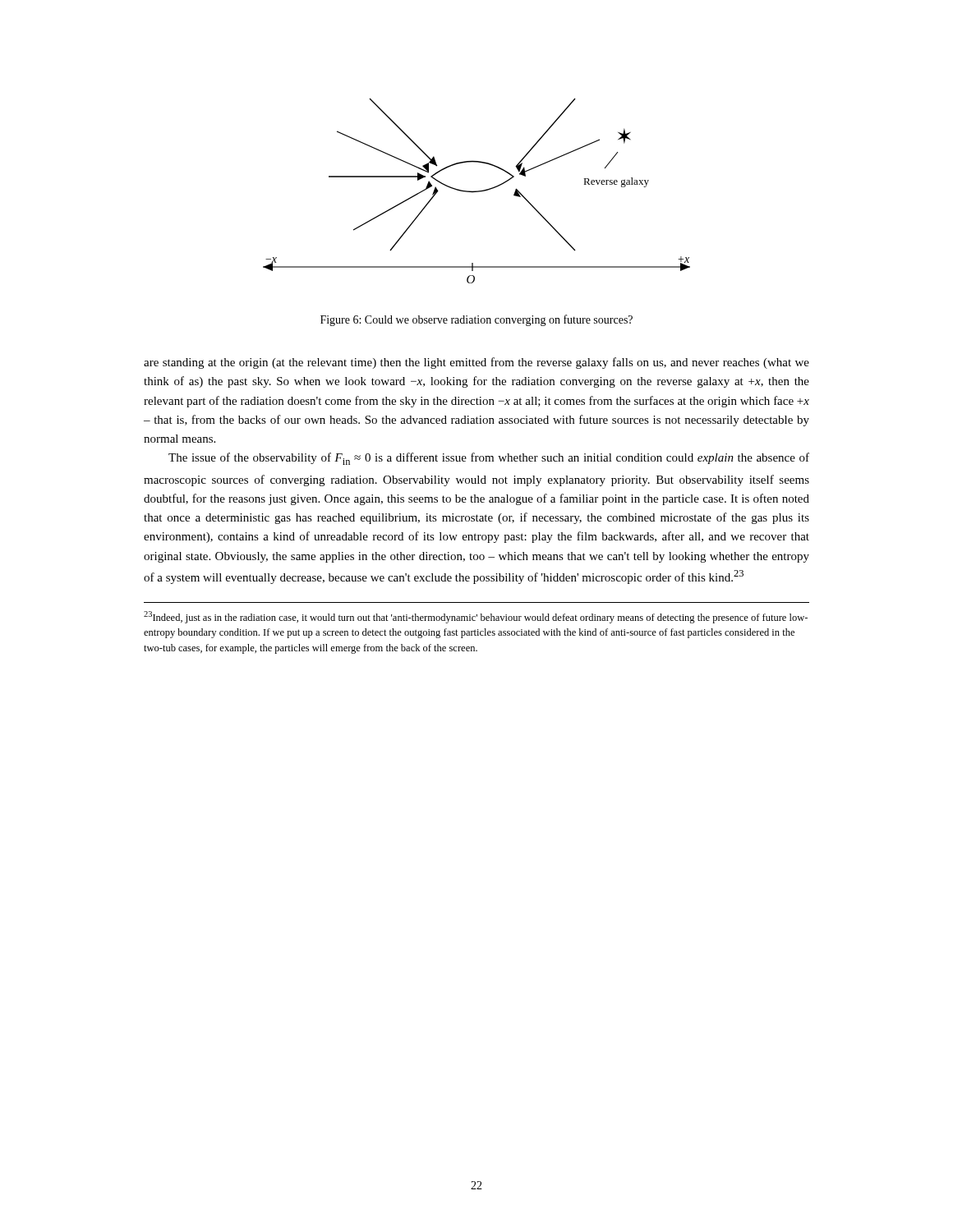Locate the caption with the text "Figure 6: Could"

pos(476,320)
